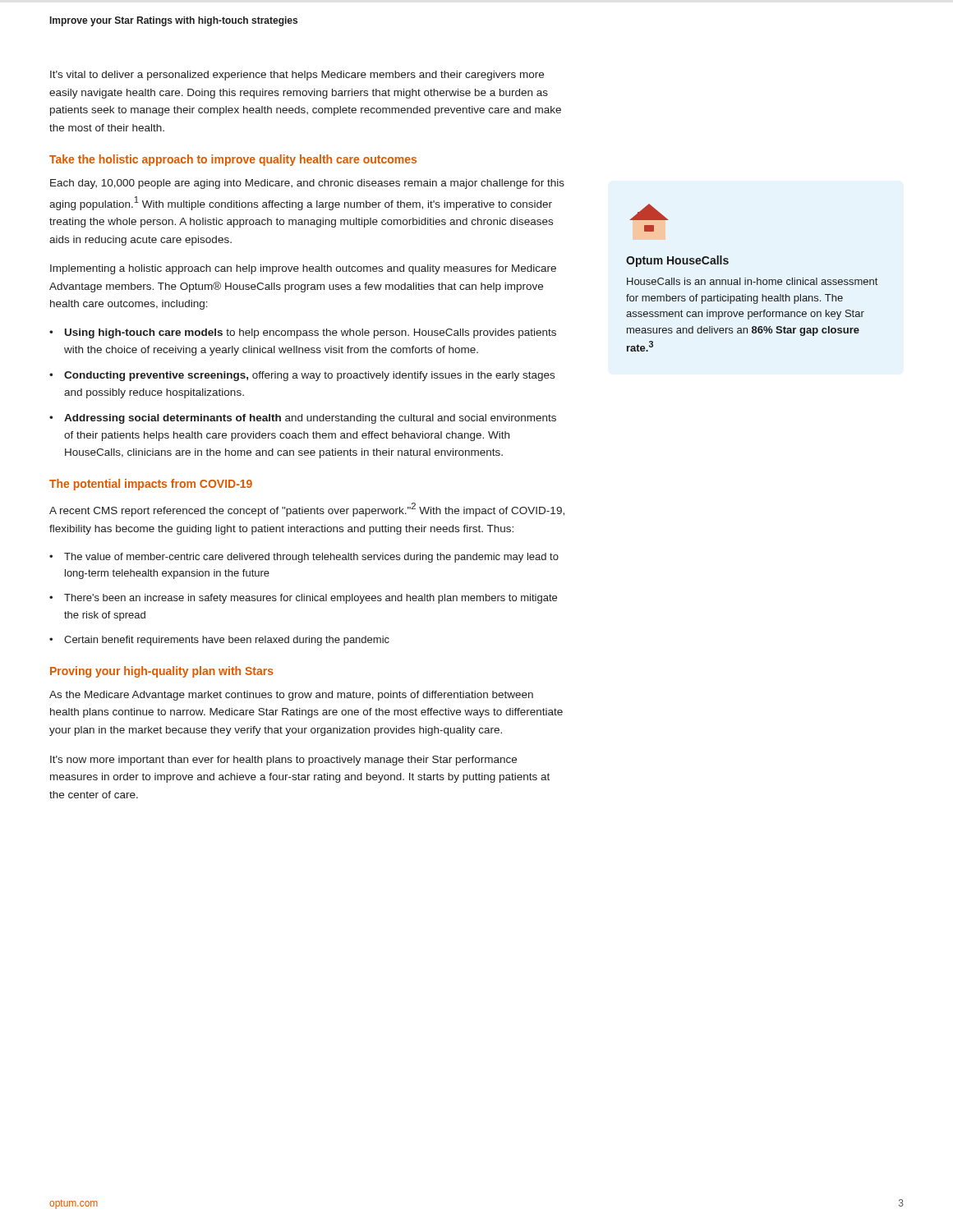Viewport: 953px width, 1232px height.
Task: Point to the text block starting "As the Medicare Advantage market continues to"
Action: tap(306, 712)
